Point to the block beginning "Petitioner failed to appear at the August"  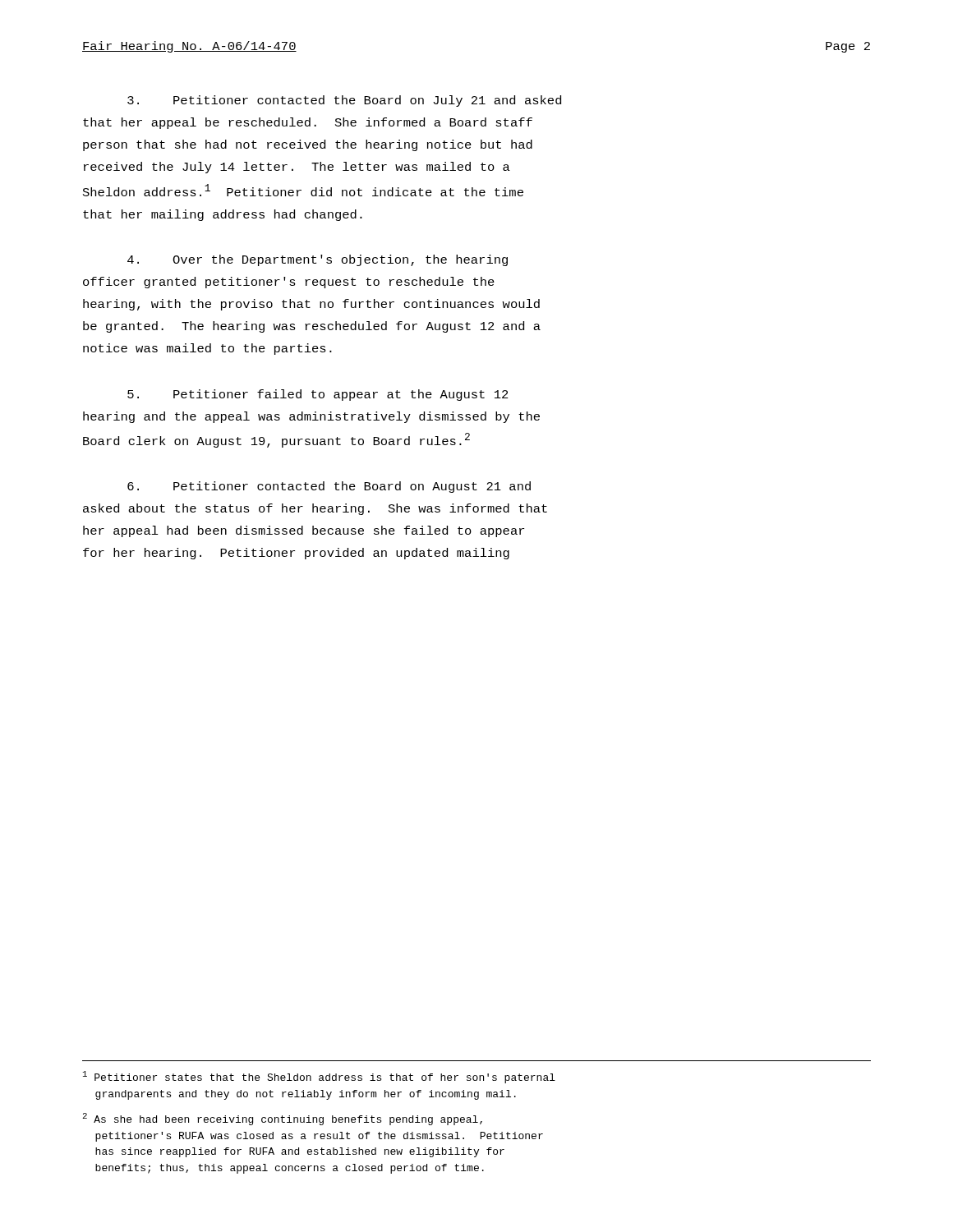[x=311, y=418]
